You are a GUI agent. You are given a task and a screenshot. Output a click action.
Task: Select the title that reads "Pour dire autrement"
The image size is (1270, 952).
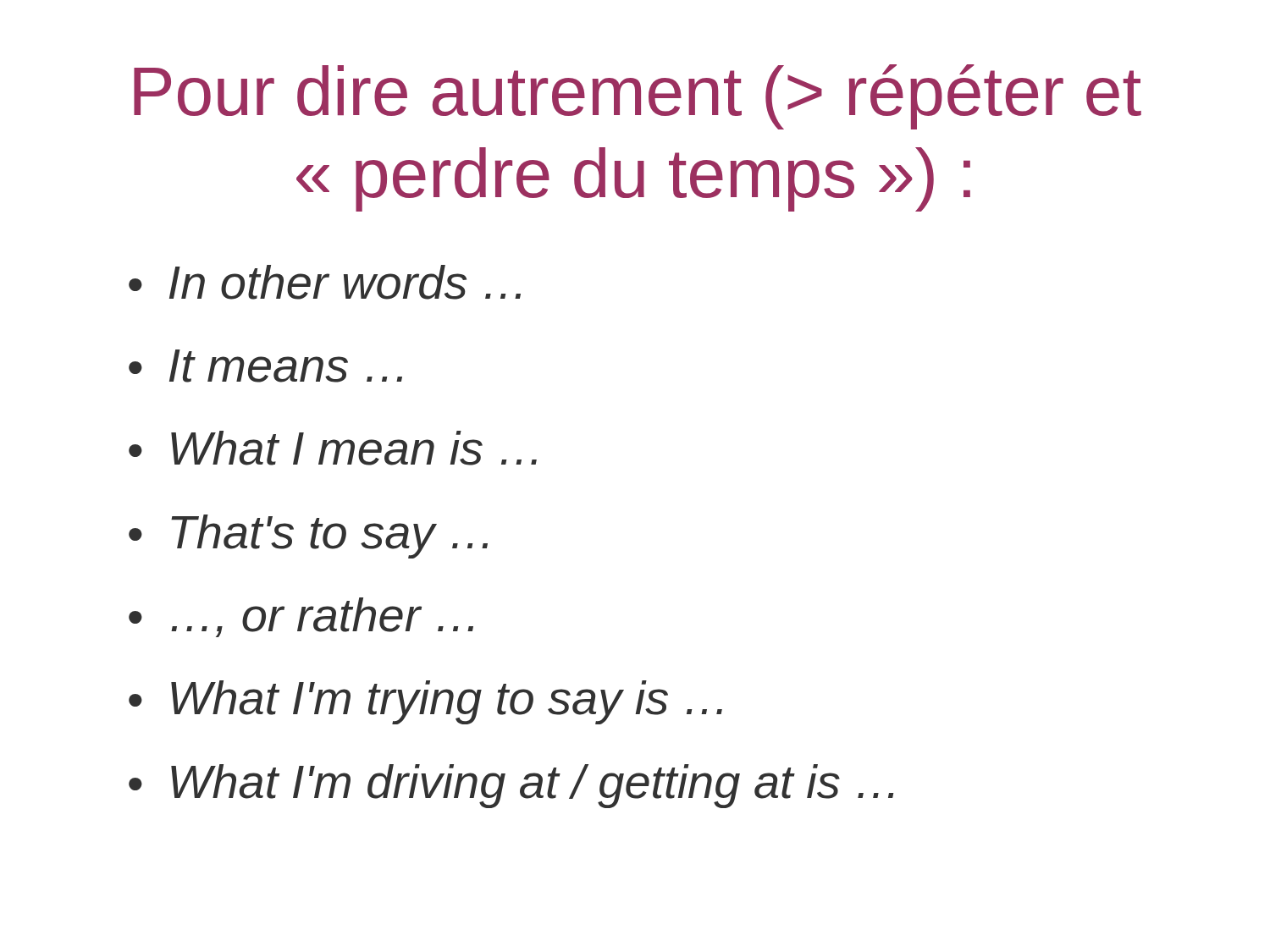click(x=635, y=132)
